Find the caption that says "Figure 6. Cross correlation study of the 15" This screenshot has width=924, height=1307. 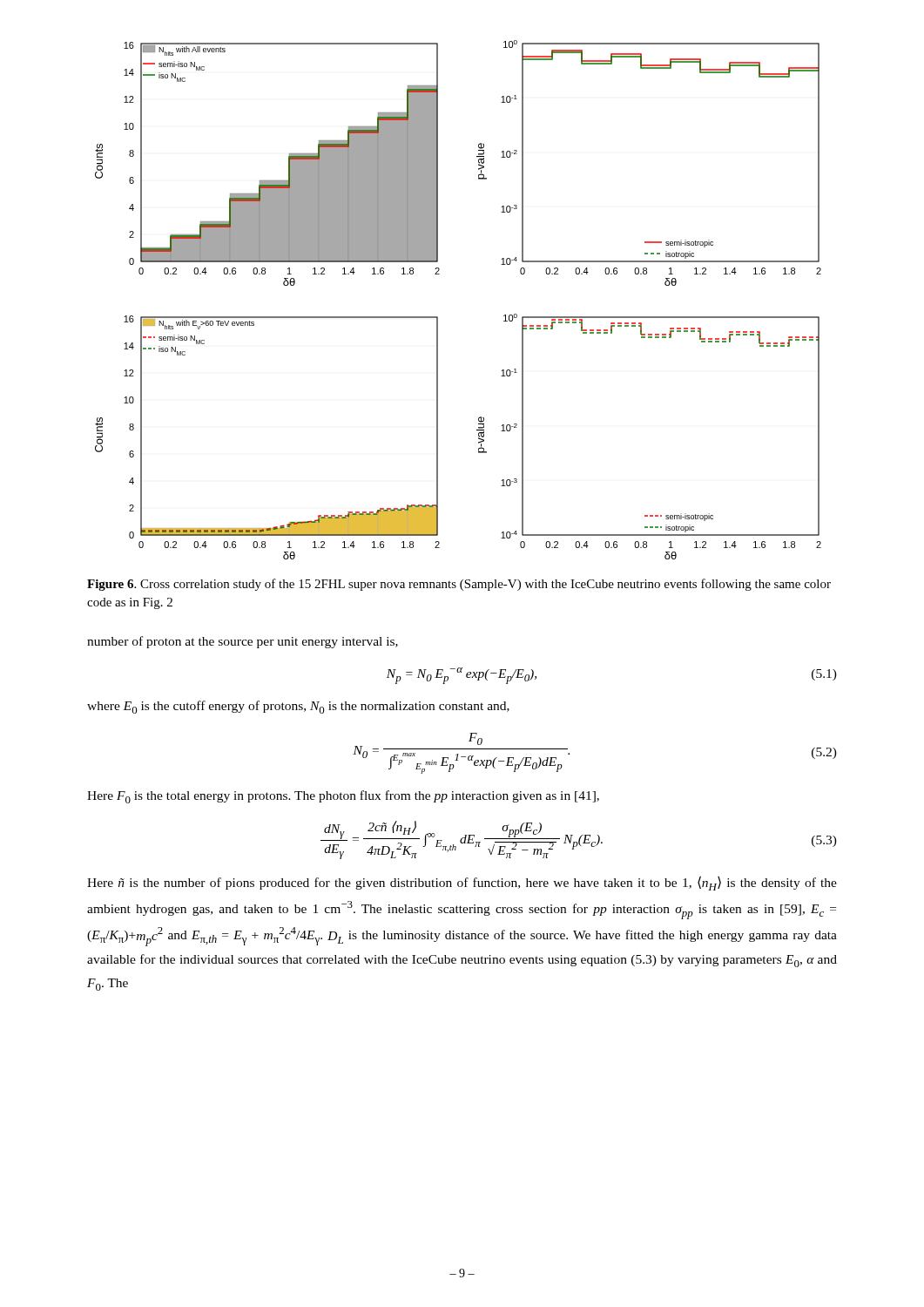coord(459,593)
